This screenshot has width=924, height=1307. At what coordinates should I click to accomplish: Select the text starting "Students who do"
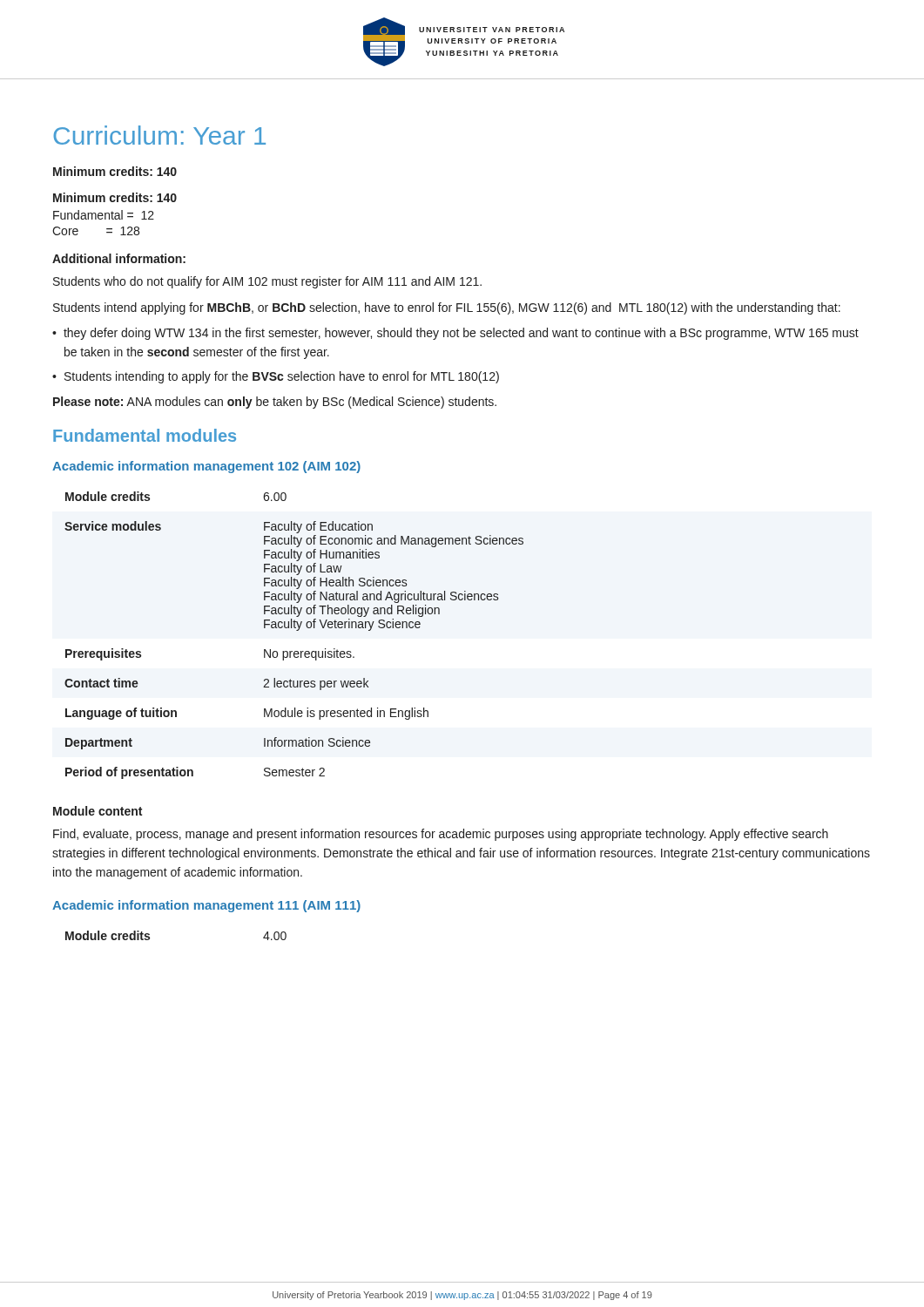267,281
